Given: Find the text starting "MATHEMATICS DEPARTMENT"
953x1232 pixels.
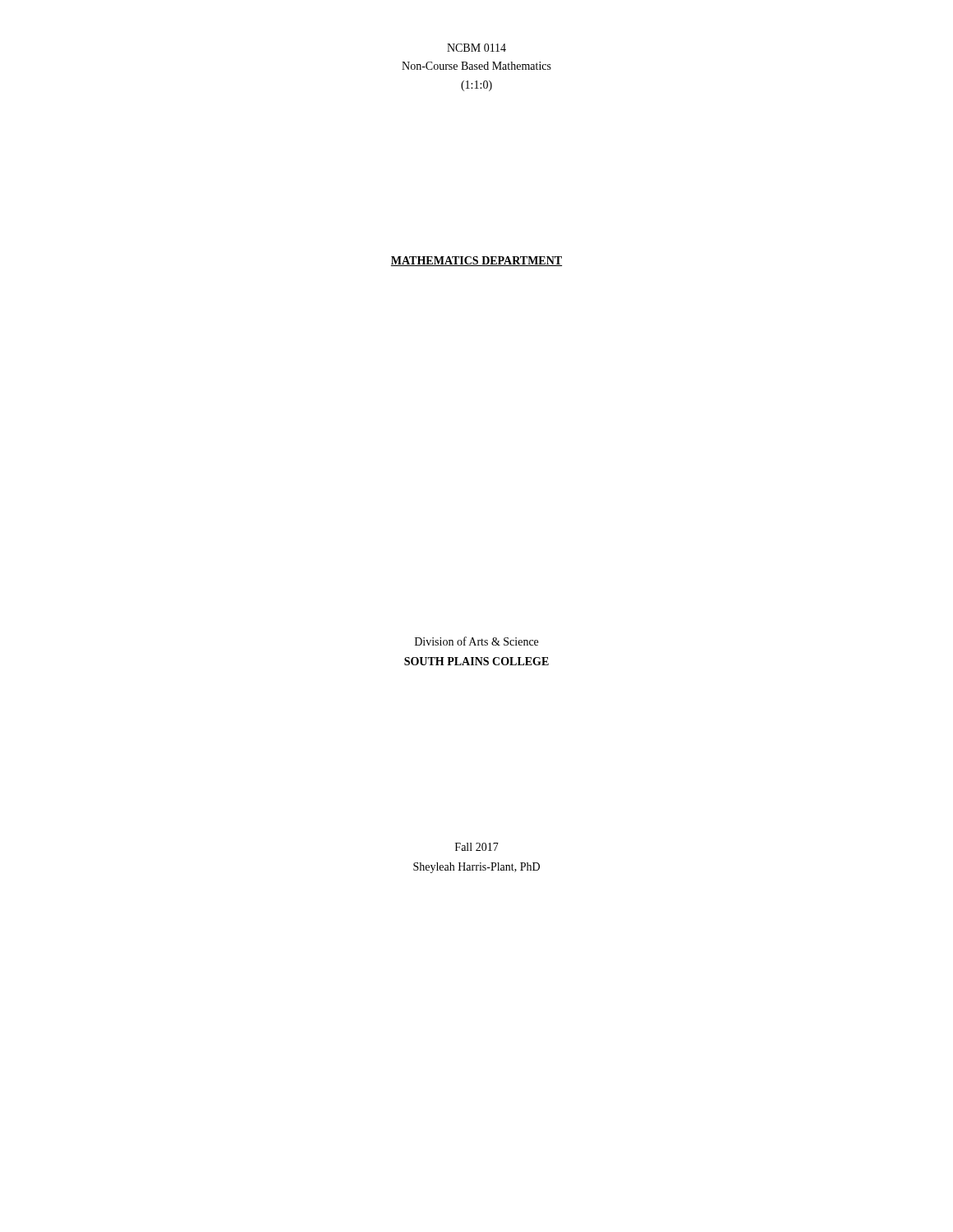Looking at the screenshot, I should pyautogui.click(x=476, y=261).
